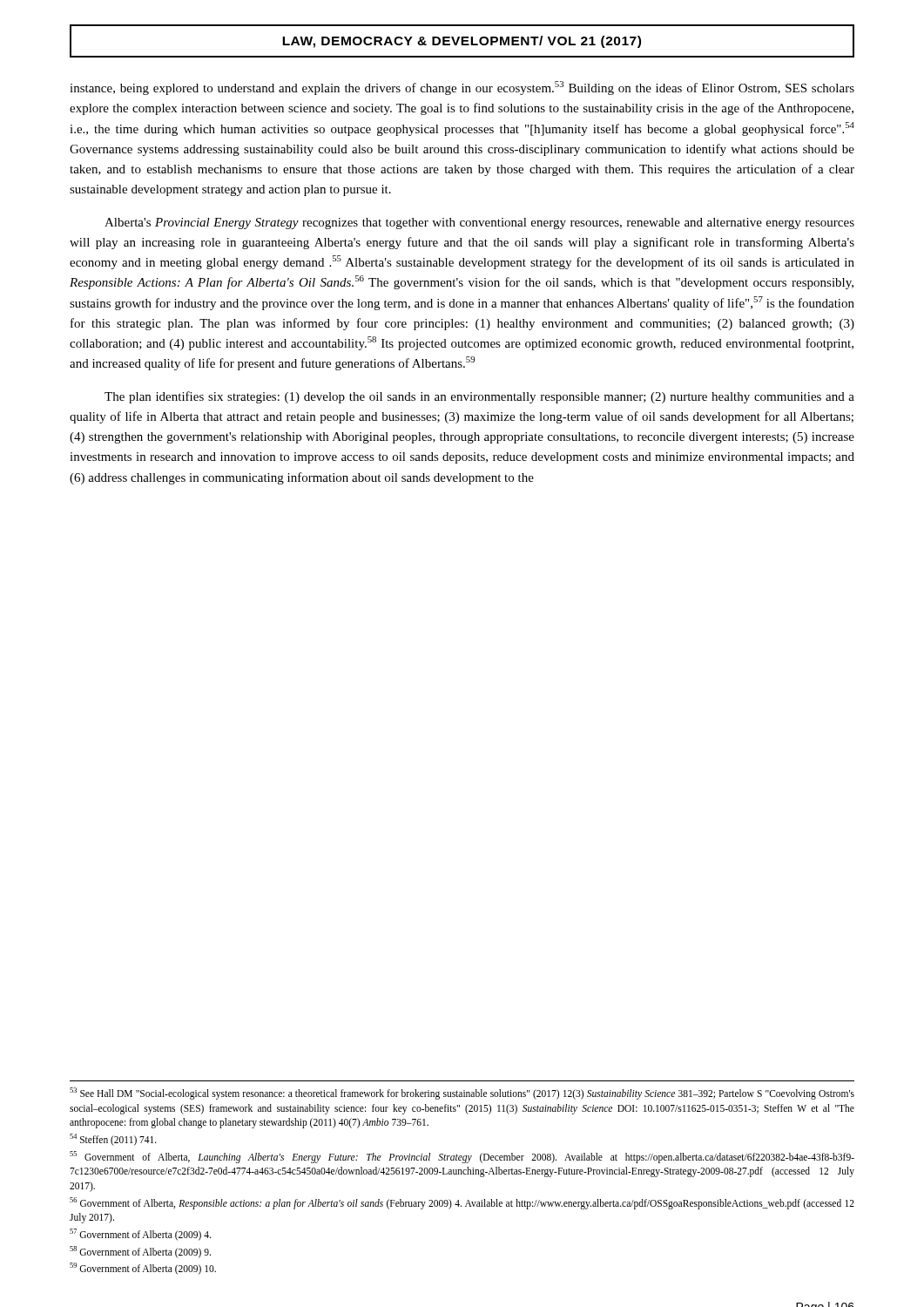
Task: Where is the passage that starts "Alberta's Provincial Energy Strategy recognizes that together with"?
Action: point(462,293)
